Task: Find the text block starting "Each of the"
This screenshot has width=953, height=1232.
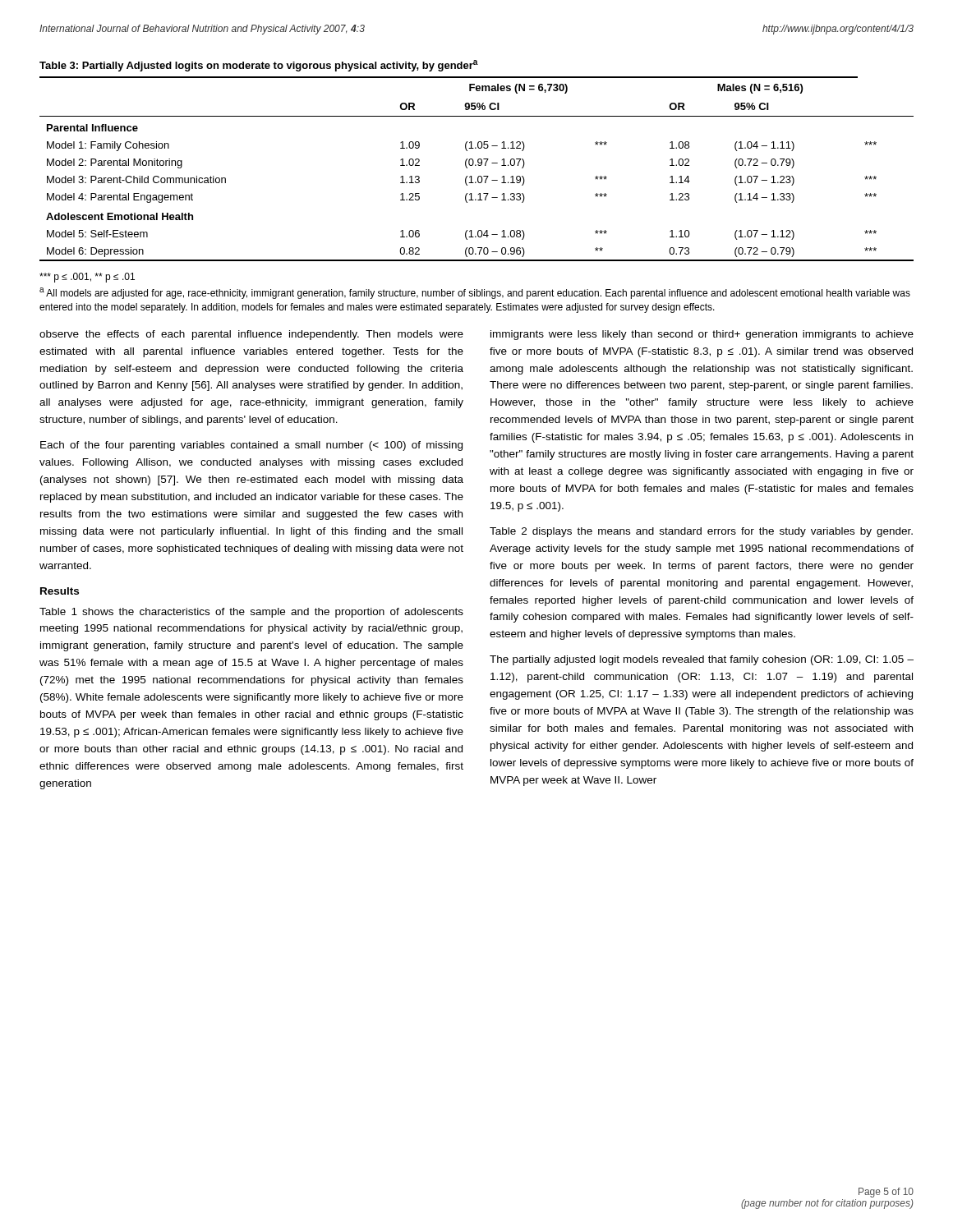Action: point(251,506)
